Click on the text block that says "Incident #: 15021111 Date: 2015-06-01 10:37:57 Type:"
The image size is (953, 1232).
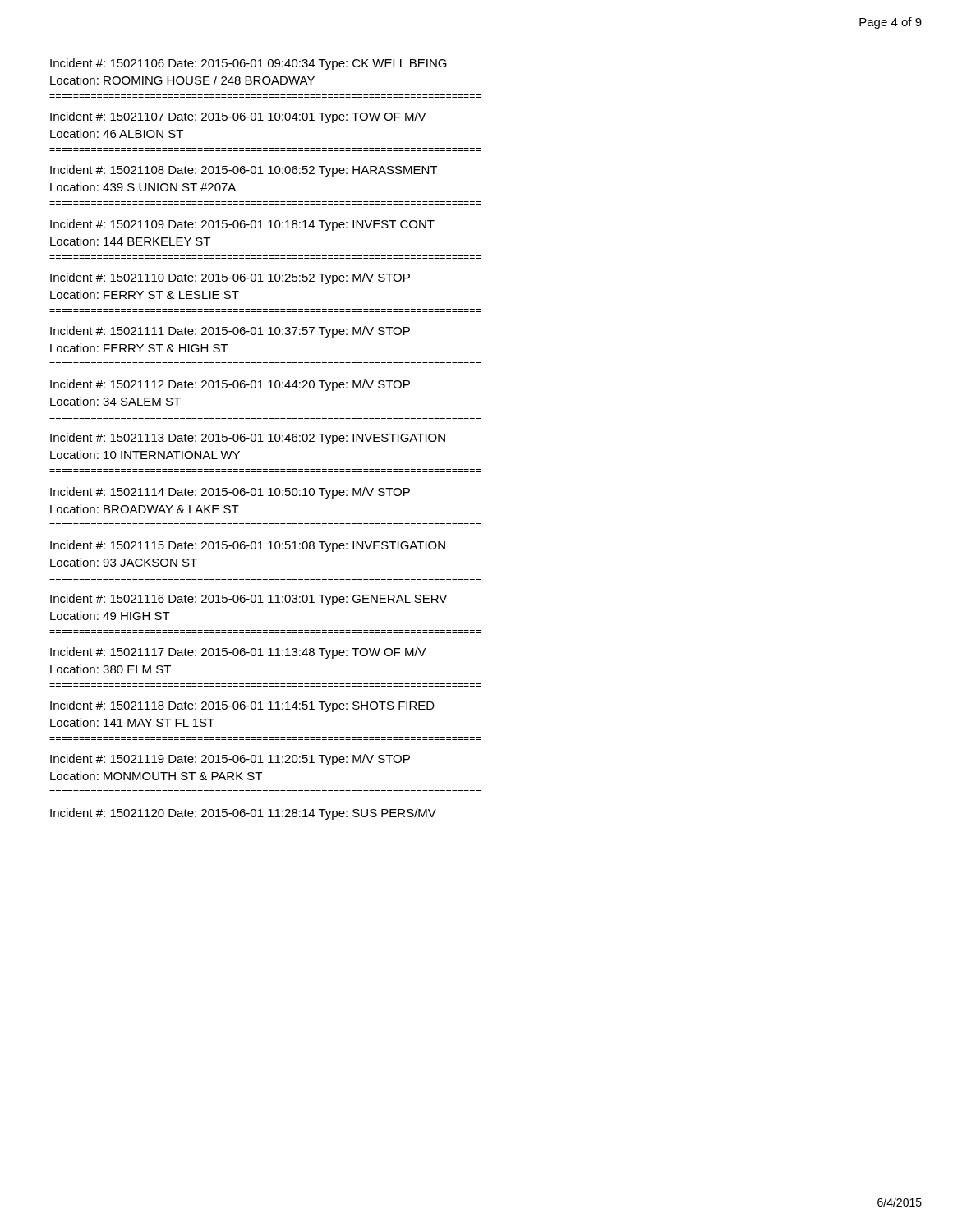[x=230, y=332]
